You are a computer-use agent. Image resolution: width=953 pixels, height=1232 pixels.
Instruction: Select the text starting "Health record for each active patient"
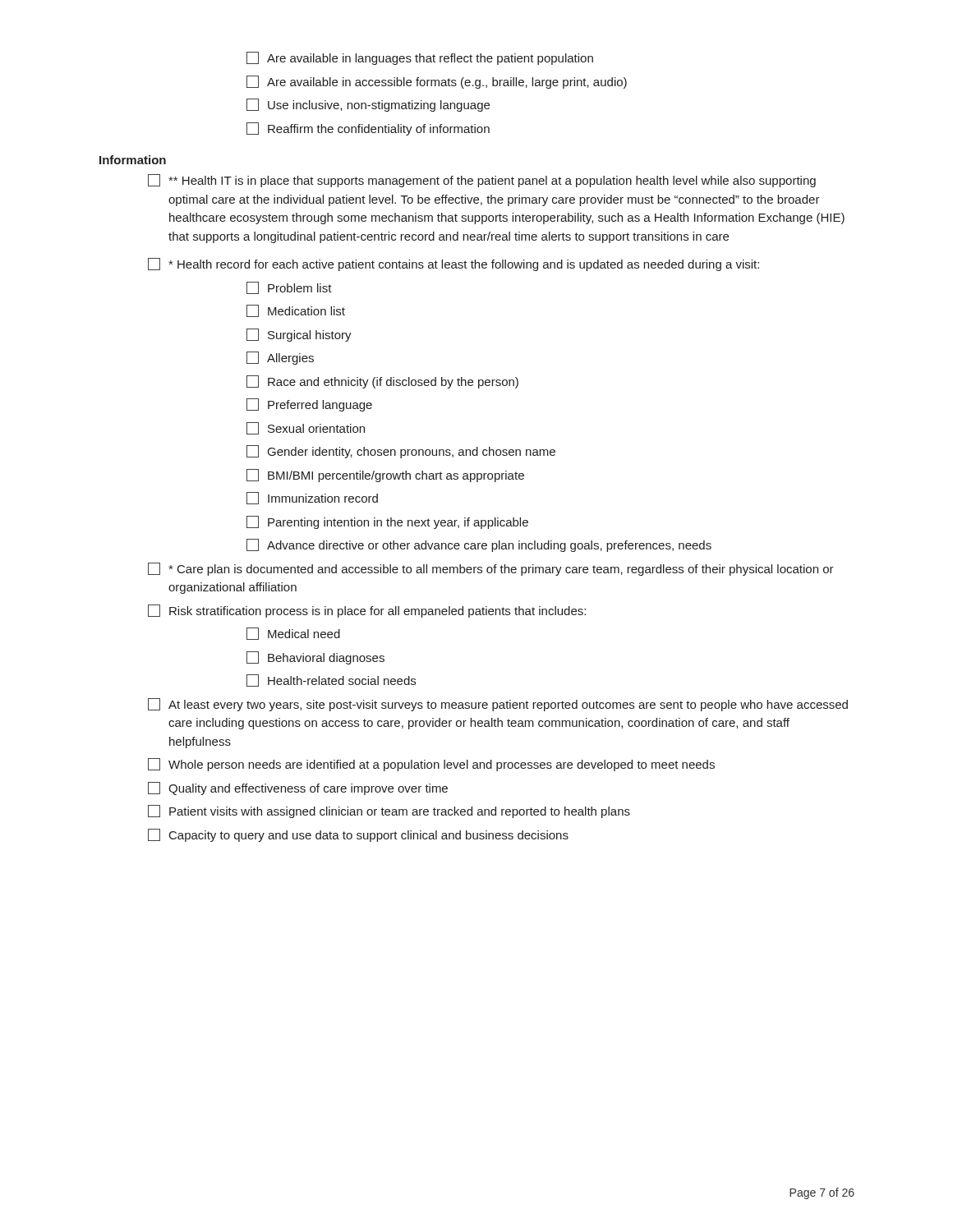tap(501, 265)
